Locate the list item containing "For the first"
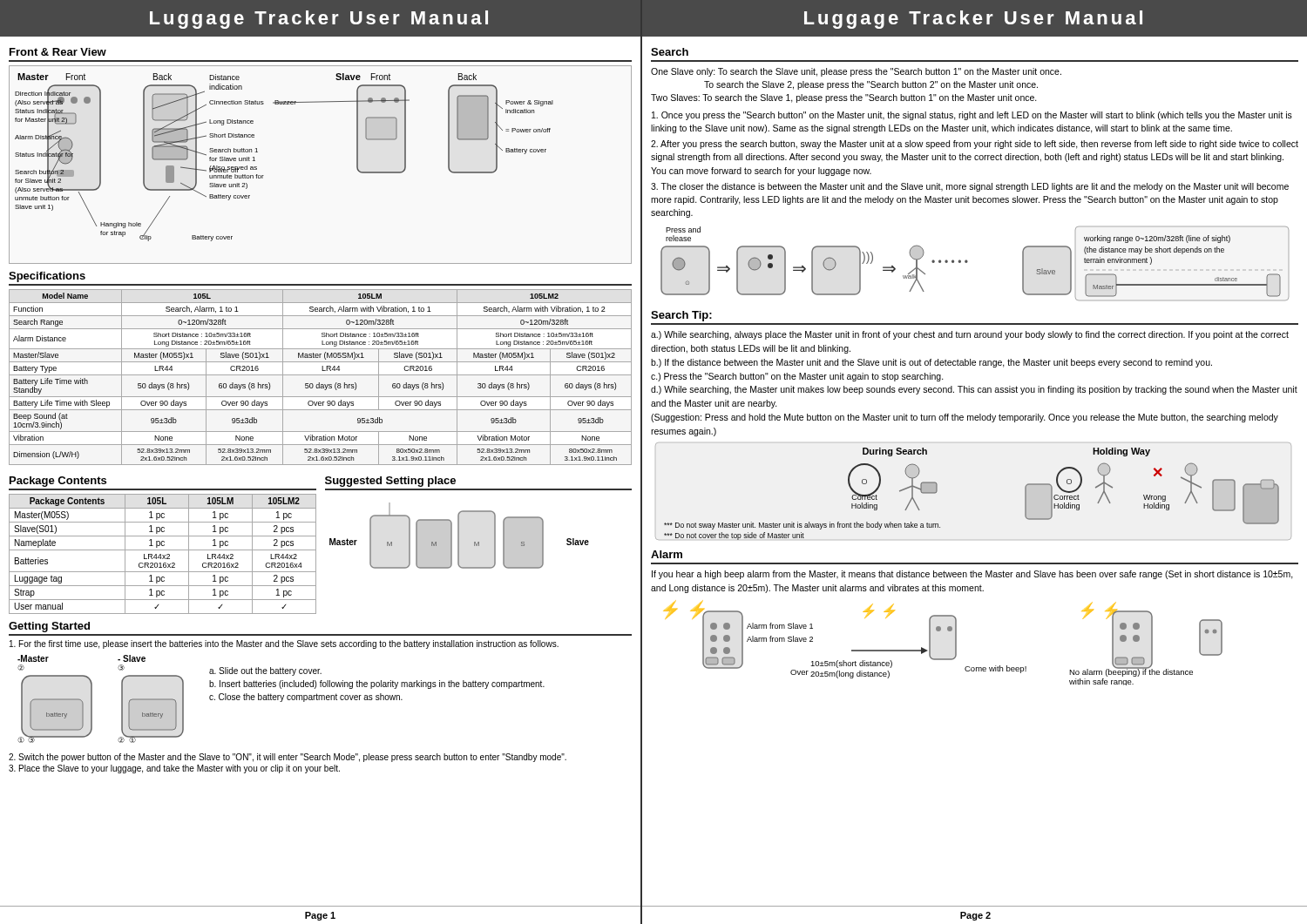Image resolution: width=1307 pixels, height=924 pixels. [x=284, y=644]
